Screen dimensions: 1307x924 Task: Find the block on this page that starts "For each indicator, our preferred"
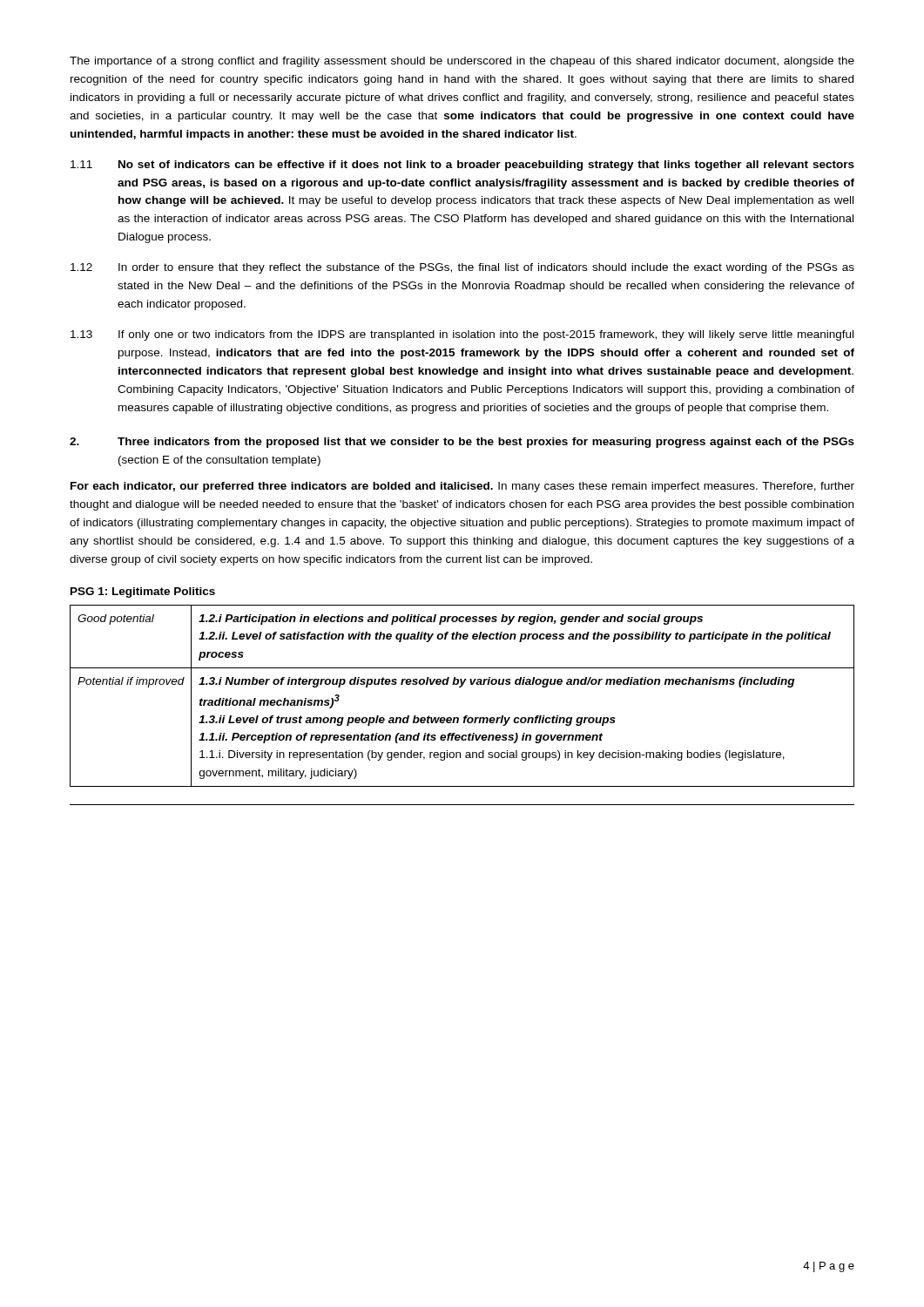tap(462, 523)
